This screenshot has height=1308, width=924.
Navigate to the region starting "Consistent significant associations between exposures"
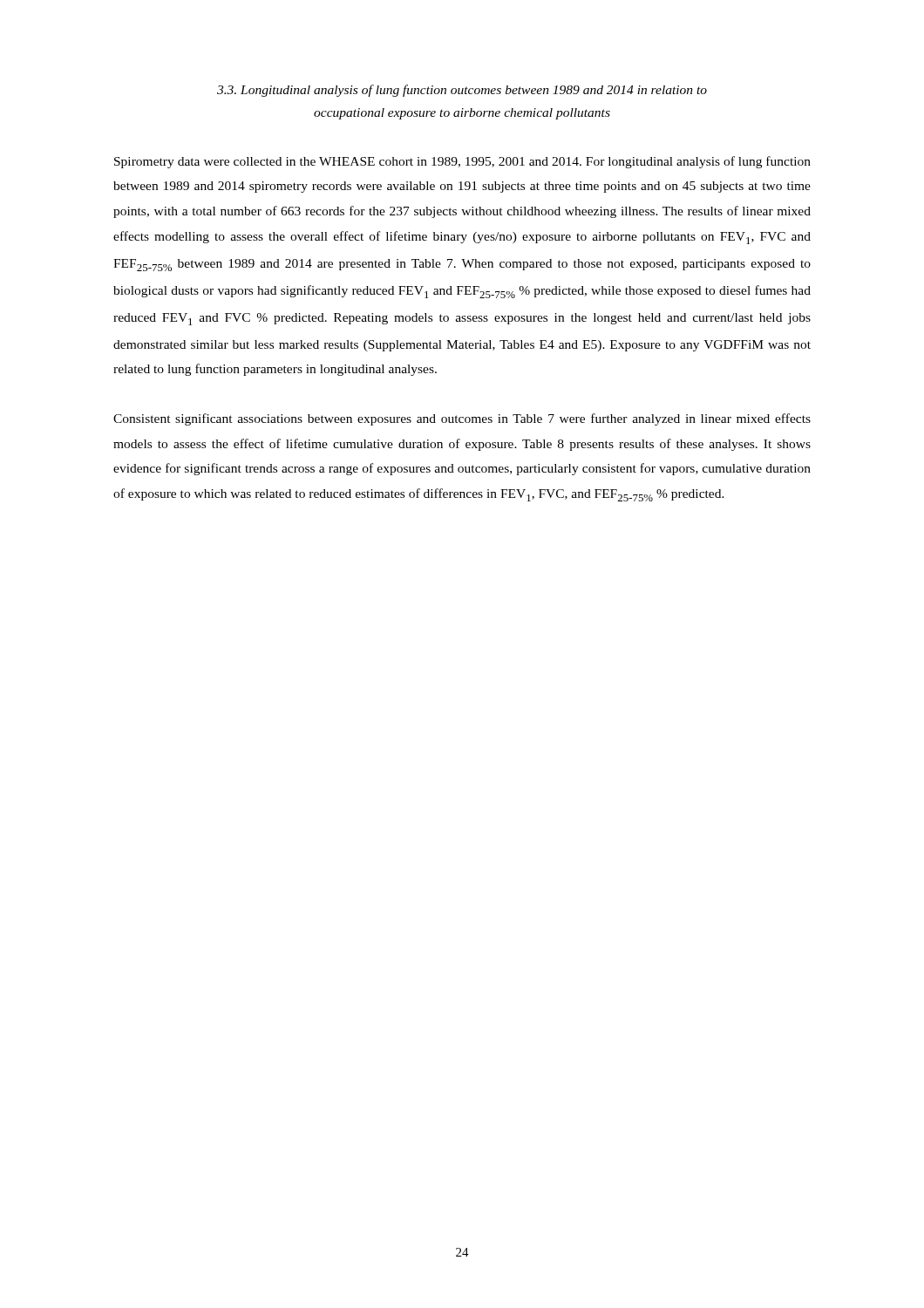pyautogui.click(x=462, y=457)
